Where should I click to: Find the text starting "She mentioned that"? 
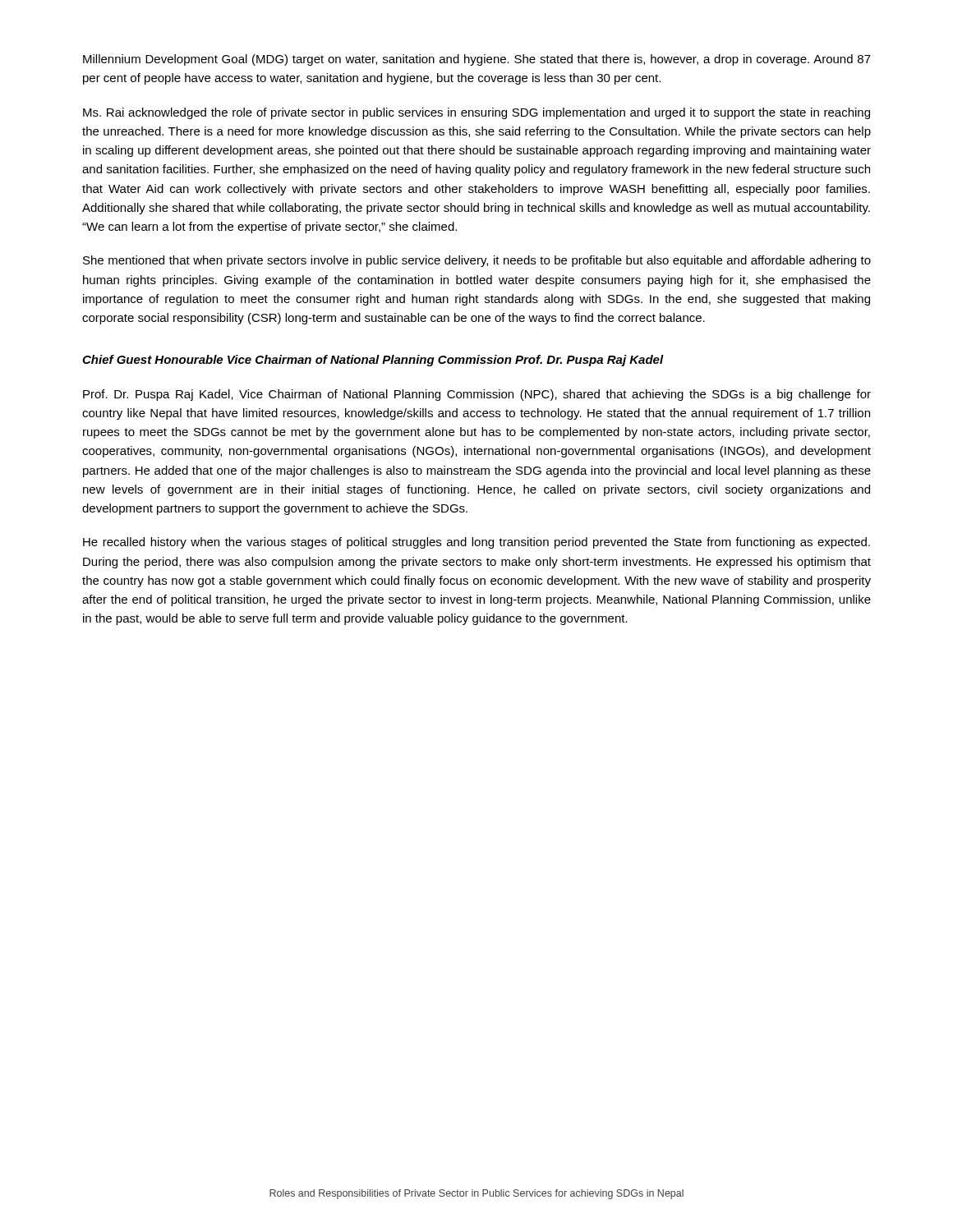coord(476,289)
